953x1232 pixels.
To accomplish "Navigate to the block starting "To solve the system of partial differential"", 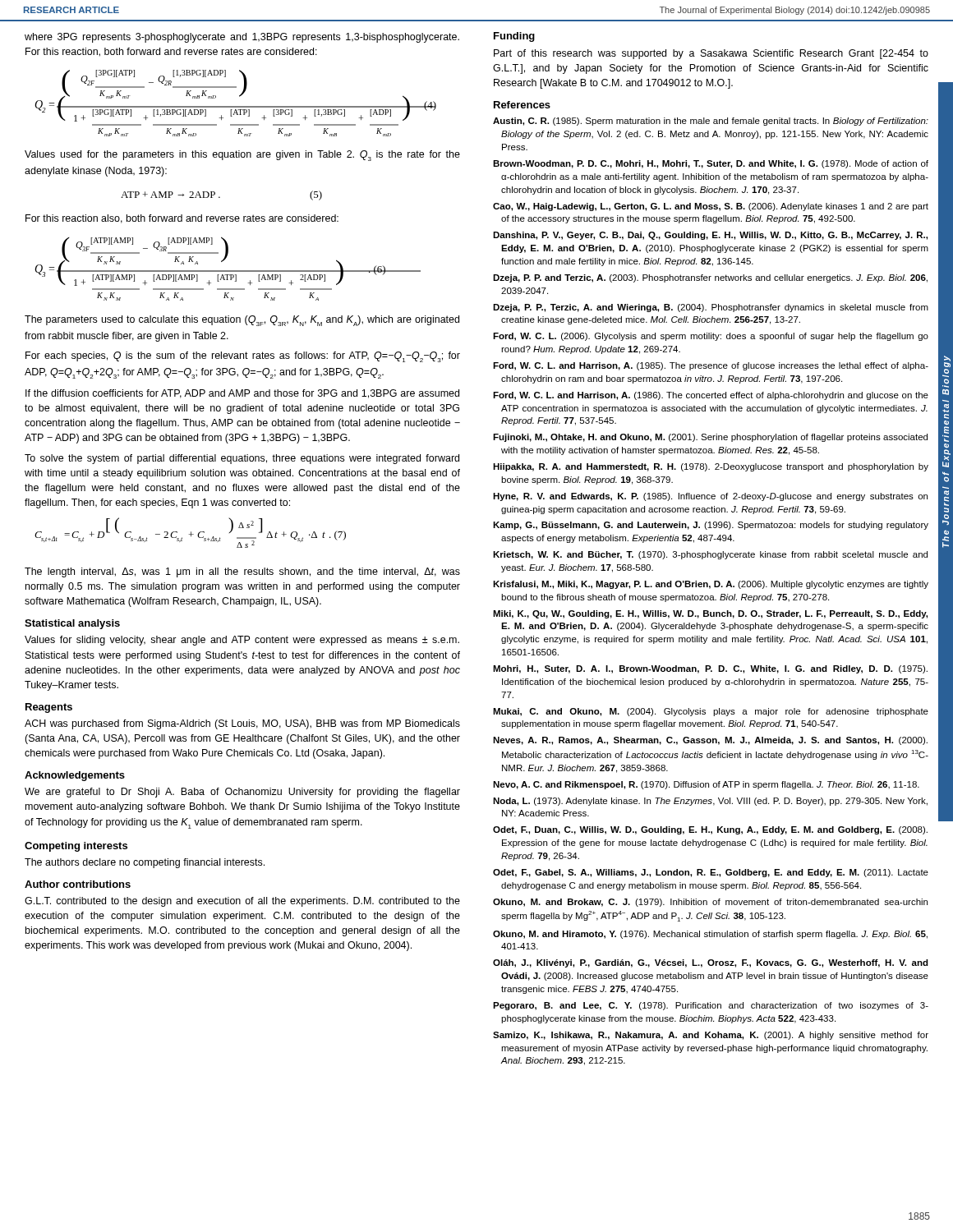I will coord(242,480).
